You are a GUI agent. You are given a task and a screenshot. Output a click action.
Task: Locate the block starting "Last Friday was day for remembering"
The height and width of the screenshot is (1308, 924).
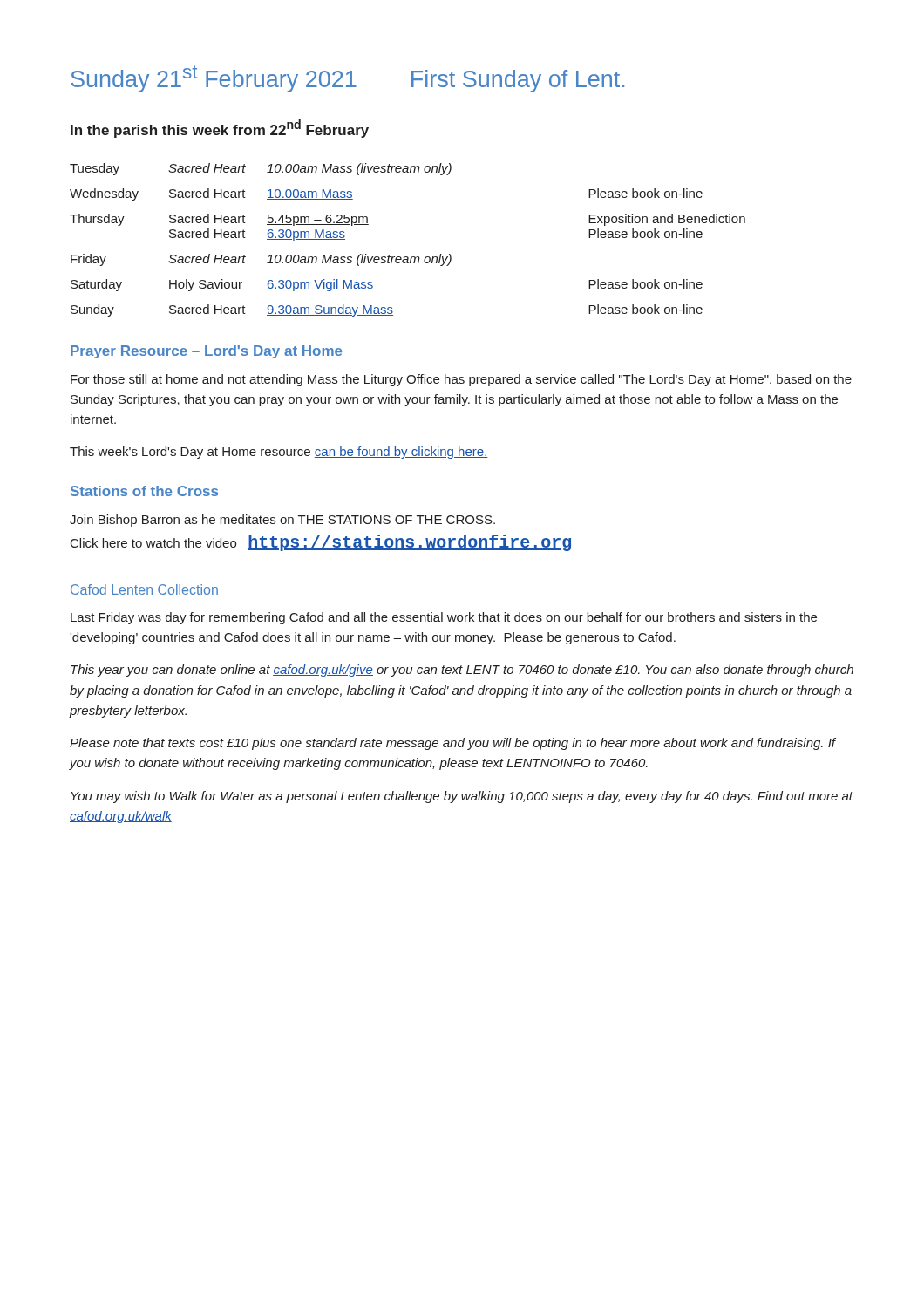tap(444, 627)
